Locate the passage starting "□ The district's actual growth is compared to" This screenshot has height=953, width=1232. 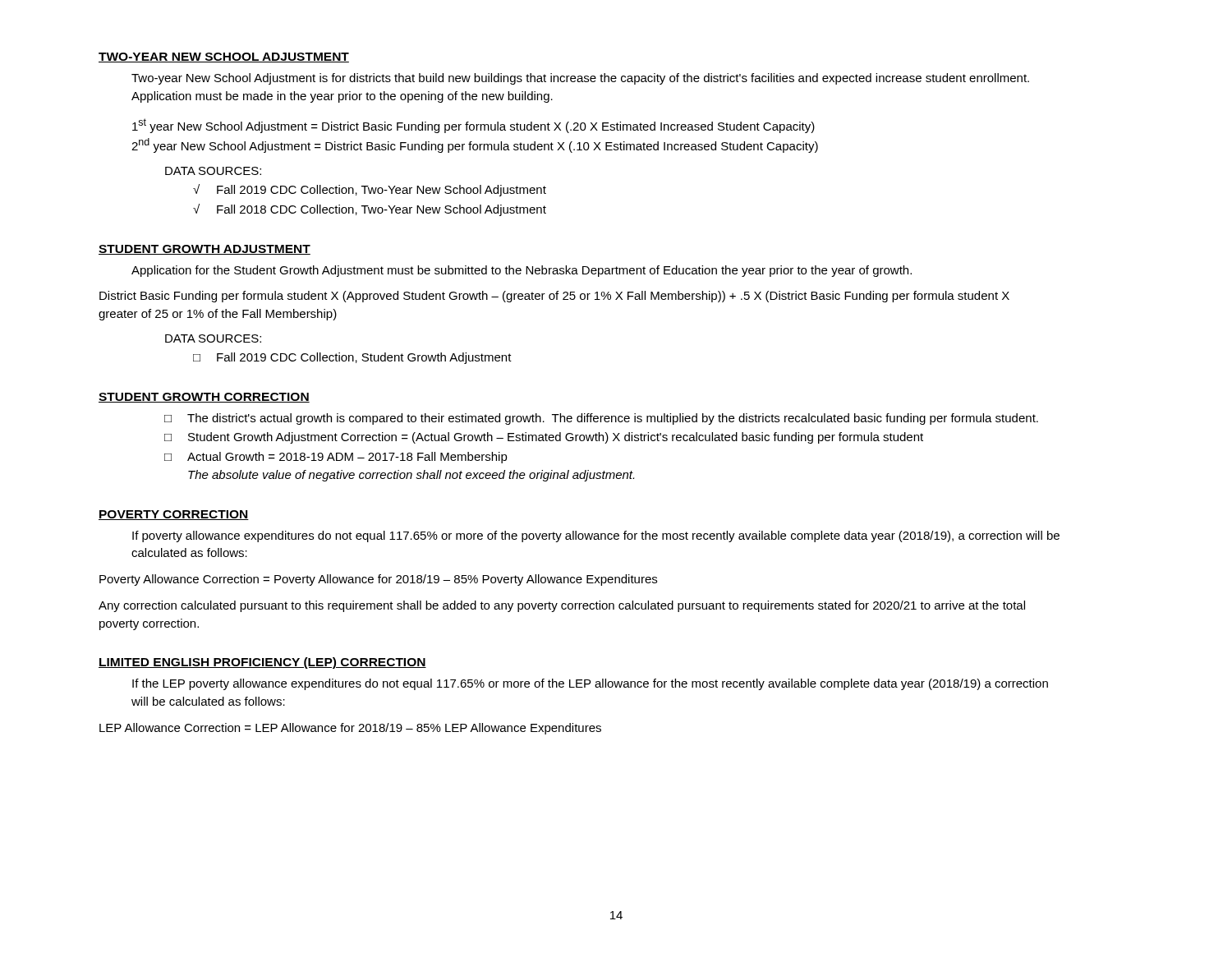pyautogui.click(x=602, y=418)
